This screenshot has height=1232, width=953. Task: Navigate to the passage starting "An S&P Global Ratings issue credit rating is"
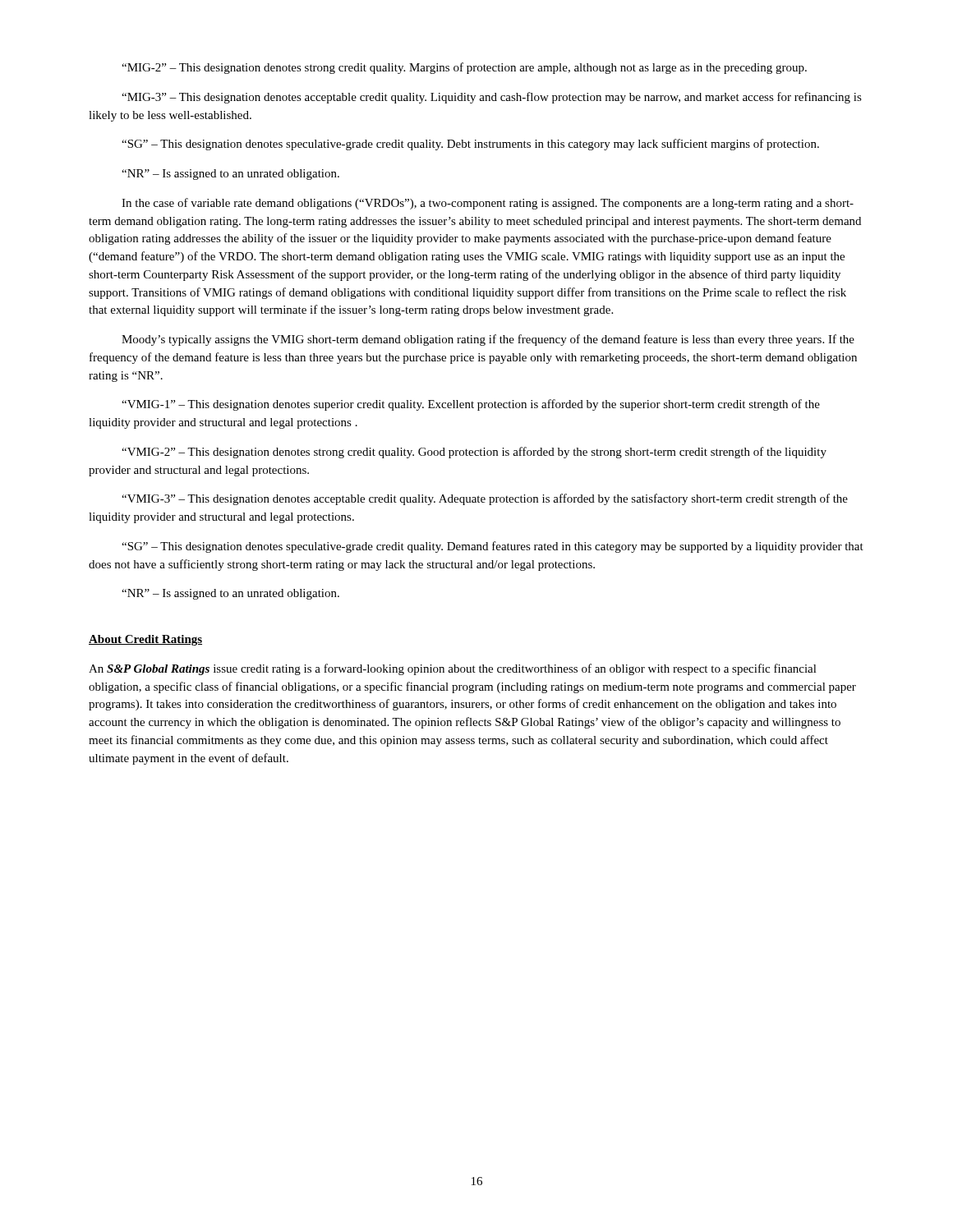(472, 713)
